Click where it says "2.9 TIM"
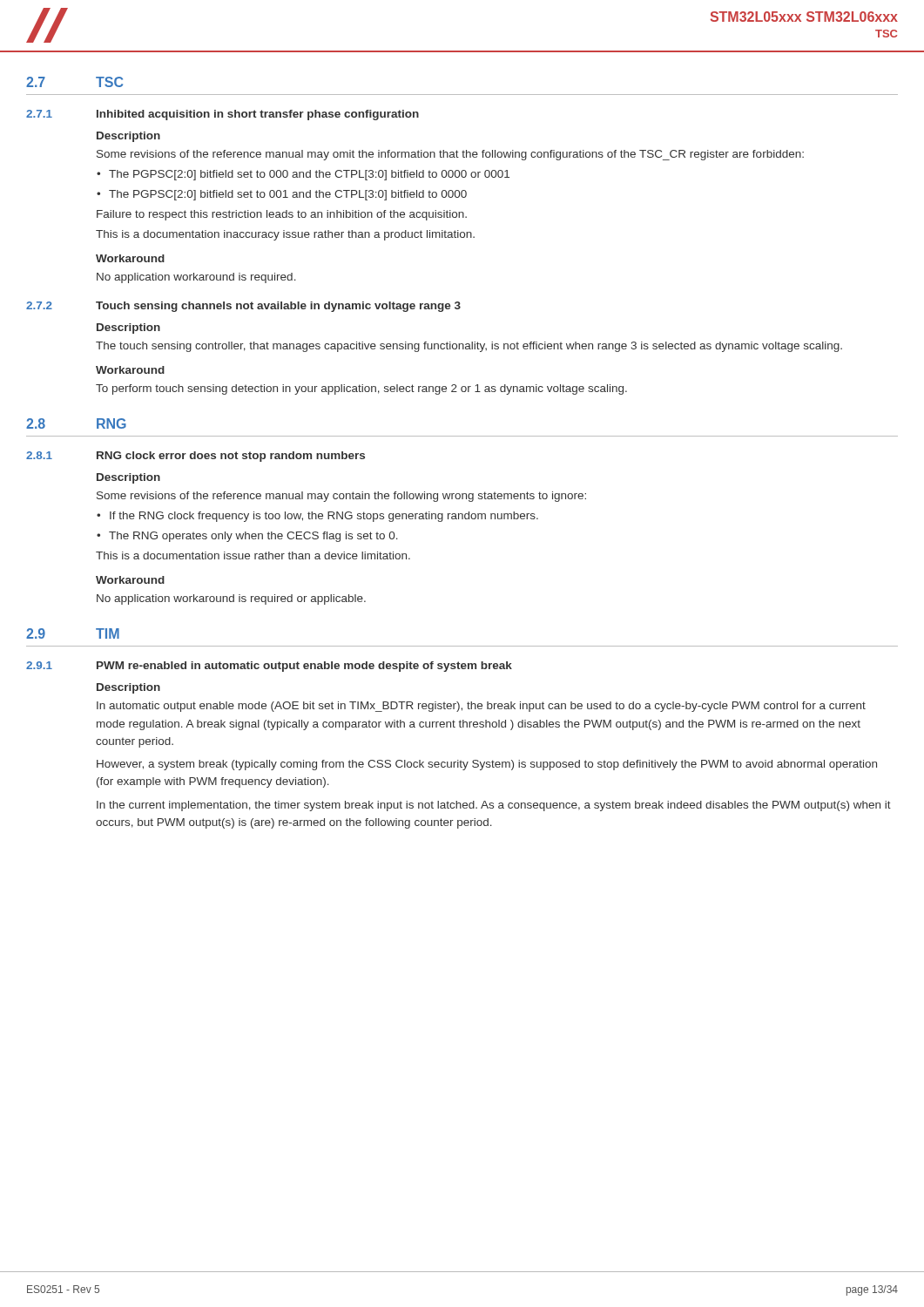Viewport: 924px width, 1307px height. pos(73,635)
